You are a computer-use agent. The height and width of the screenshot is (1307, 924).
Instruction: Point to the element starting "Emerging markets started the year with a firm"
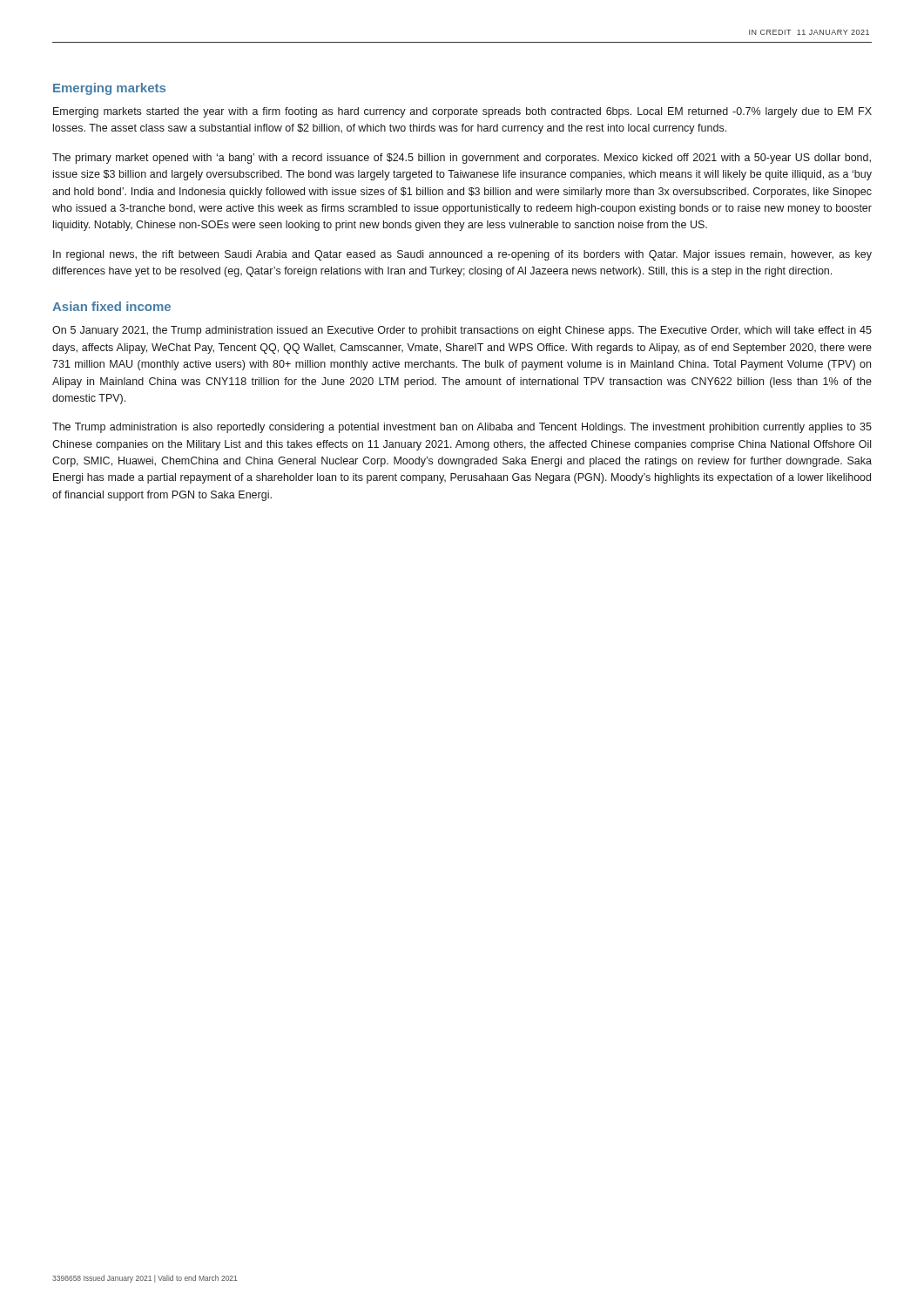pos(462,120)
